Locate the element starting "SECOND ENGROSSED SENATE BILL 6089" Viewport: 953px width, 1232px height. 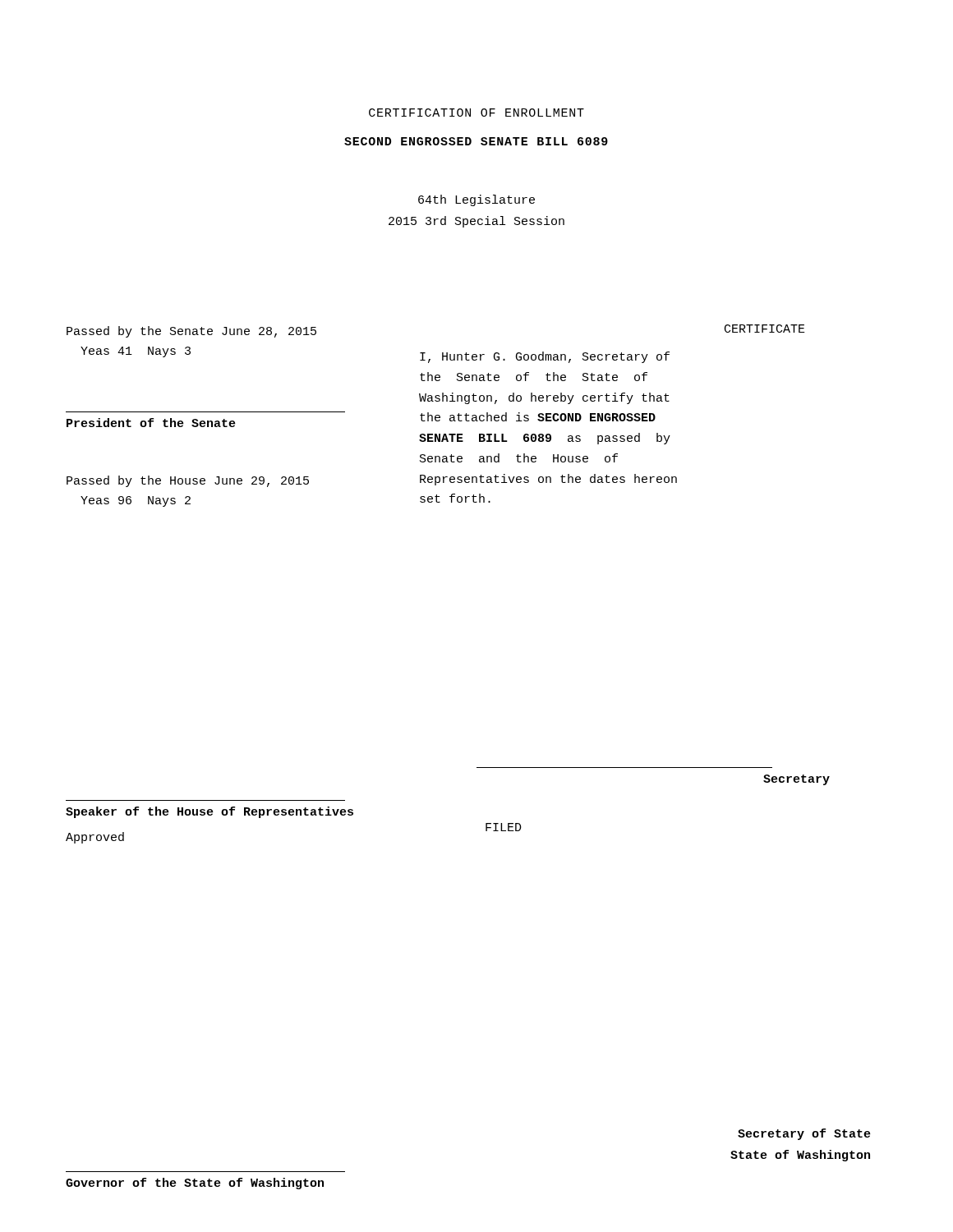click(476, 142)
